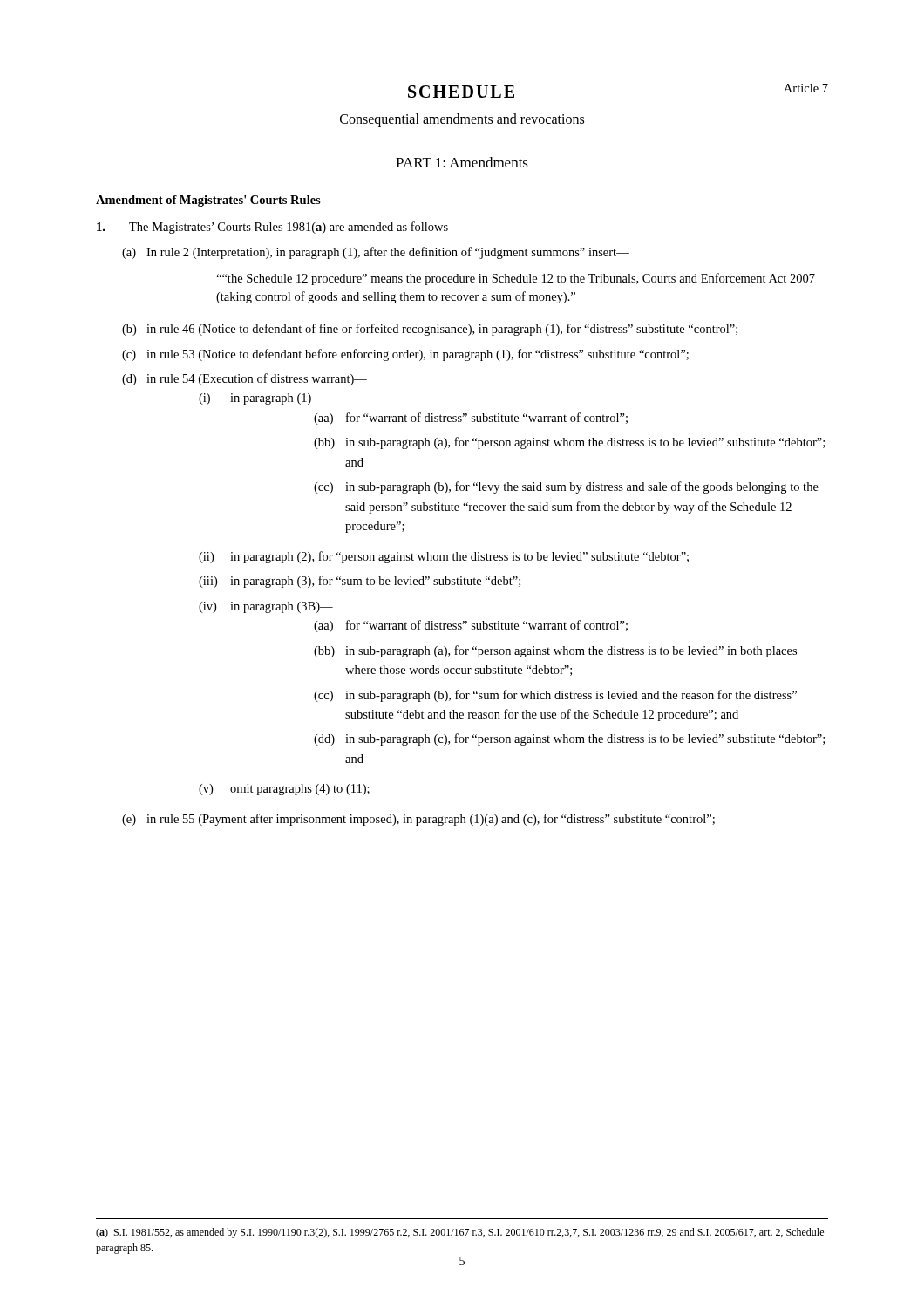Viewport: 924px width, 1308px height.
Task: Click the passage that begins "(e) in rule 55 (Payment after imprisonment imposed),"
Action: pyautogui.click(x=475, y=819)
